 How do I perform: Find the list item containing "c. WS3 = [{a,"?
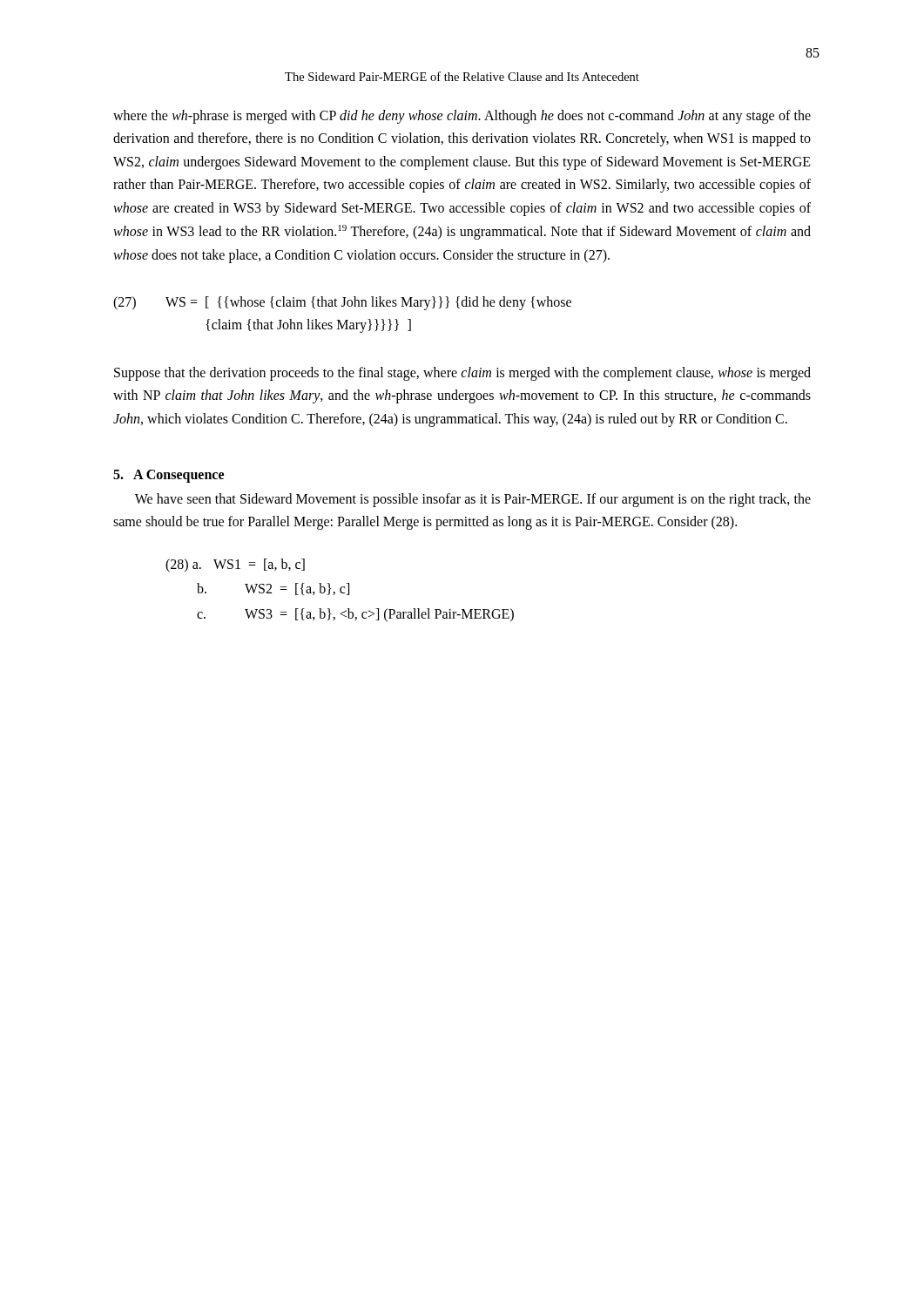(x=340, y=614)
